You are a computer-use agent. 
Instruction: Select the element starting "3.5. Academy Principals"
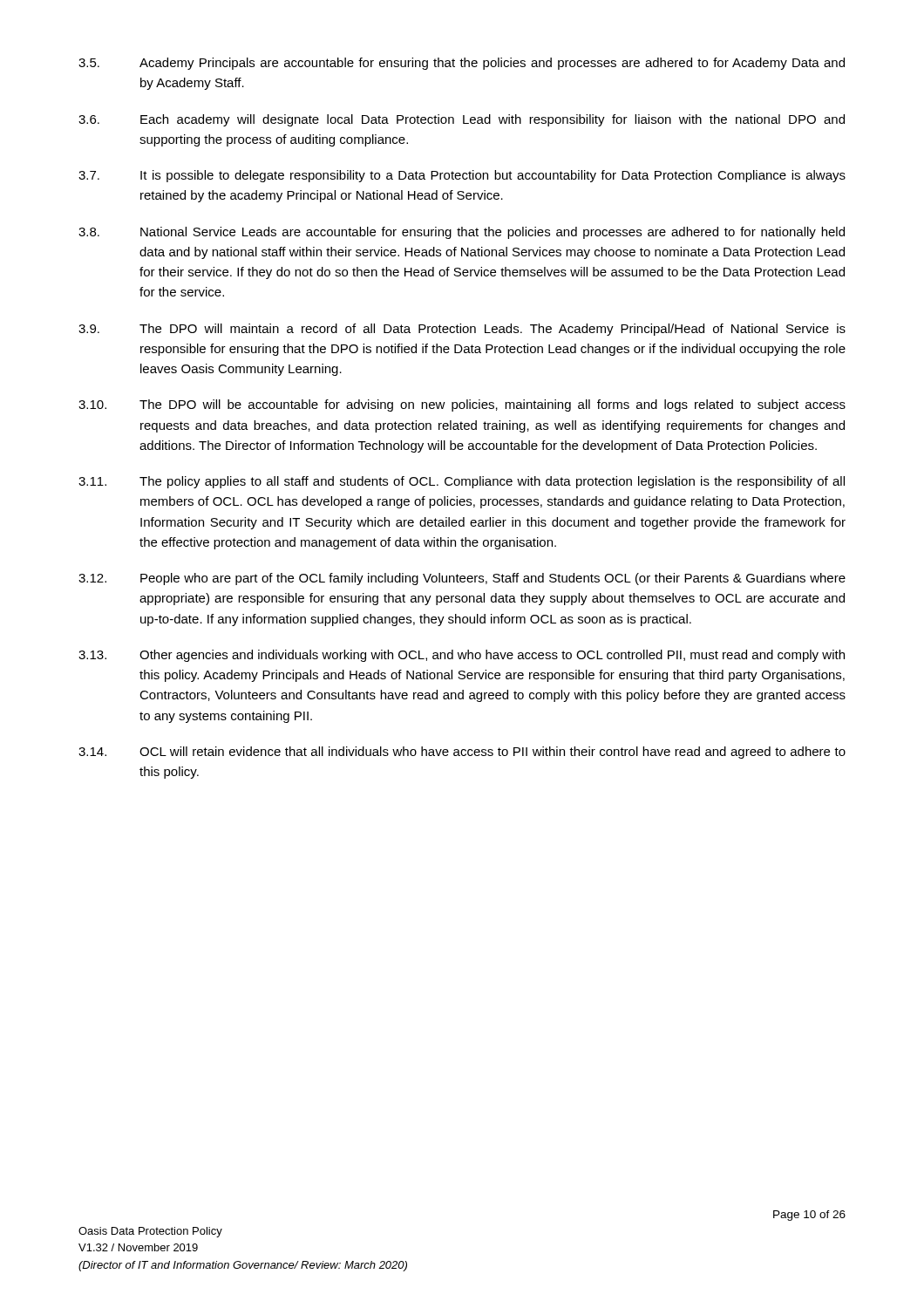tap(462, 73)
